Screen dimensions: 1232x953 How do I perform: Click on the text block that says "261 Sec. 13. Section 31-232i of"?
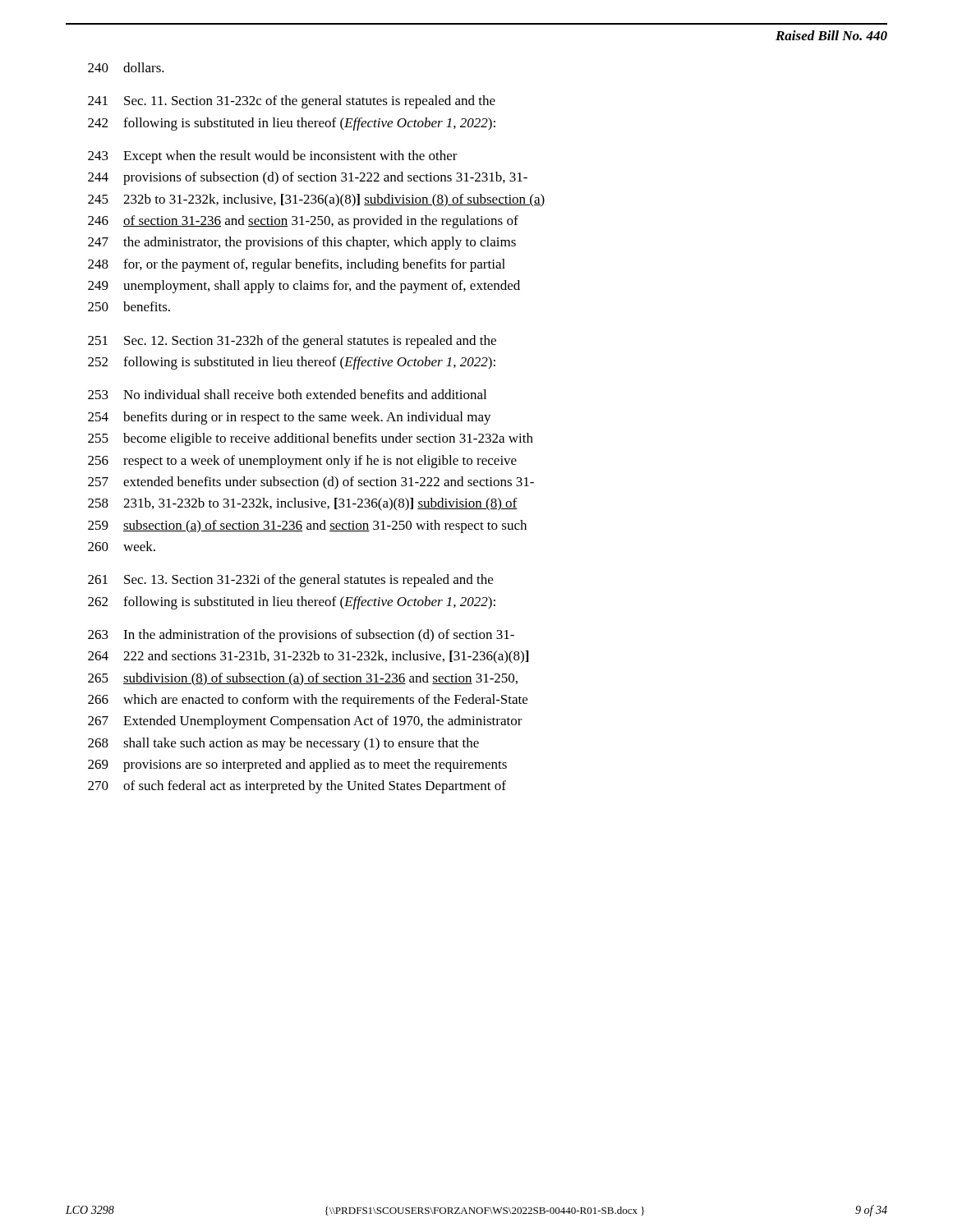click(476, 591)
